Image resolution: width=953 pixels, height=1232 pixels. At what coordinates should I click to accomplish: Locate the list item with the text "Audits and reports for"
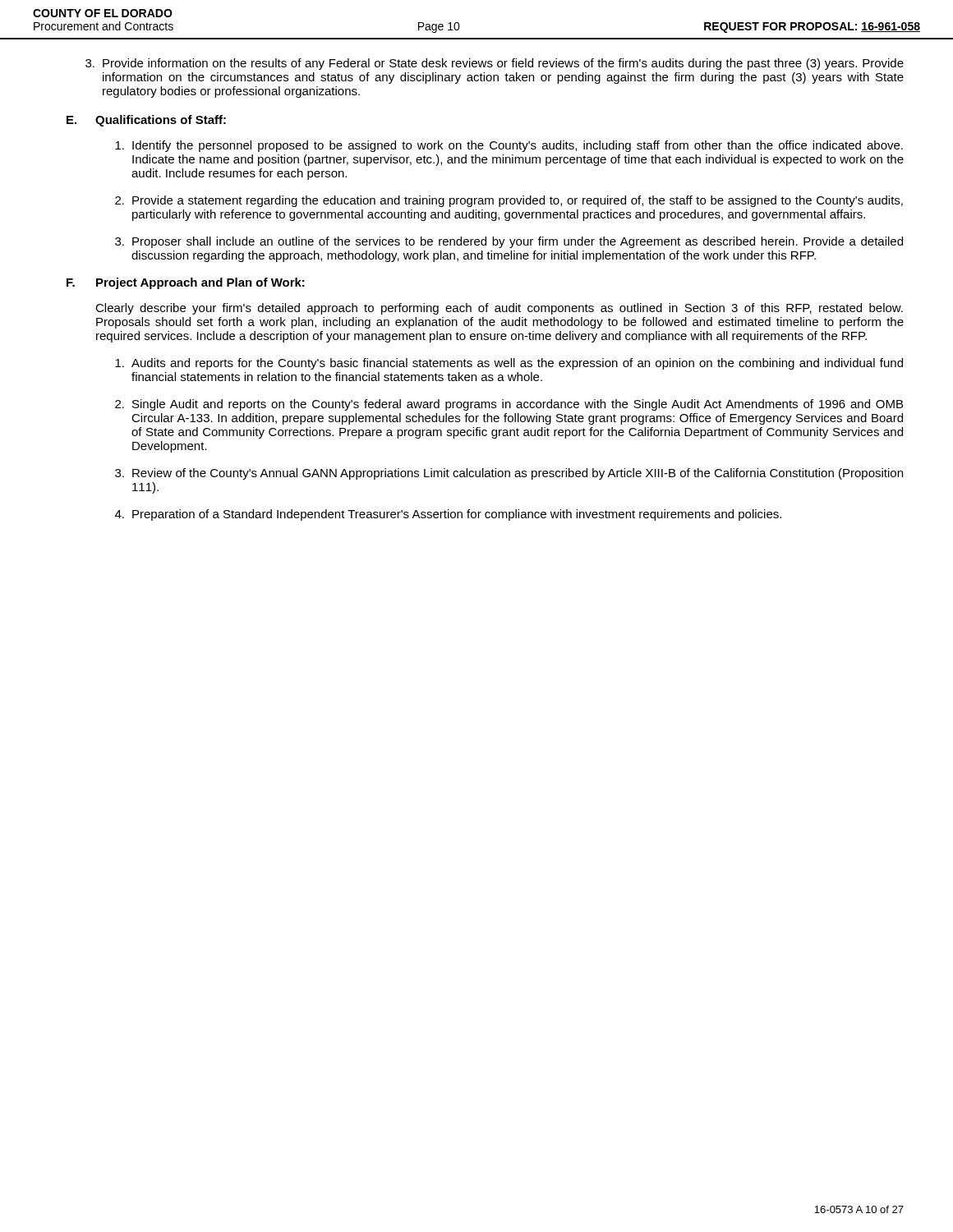point(500,370)
